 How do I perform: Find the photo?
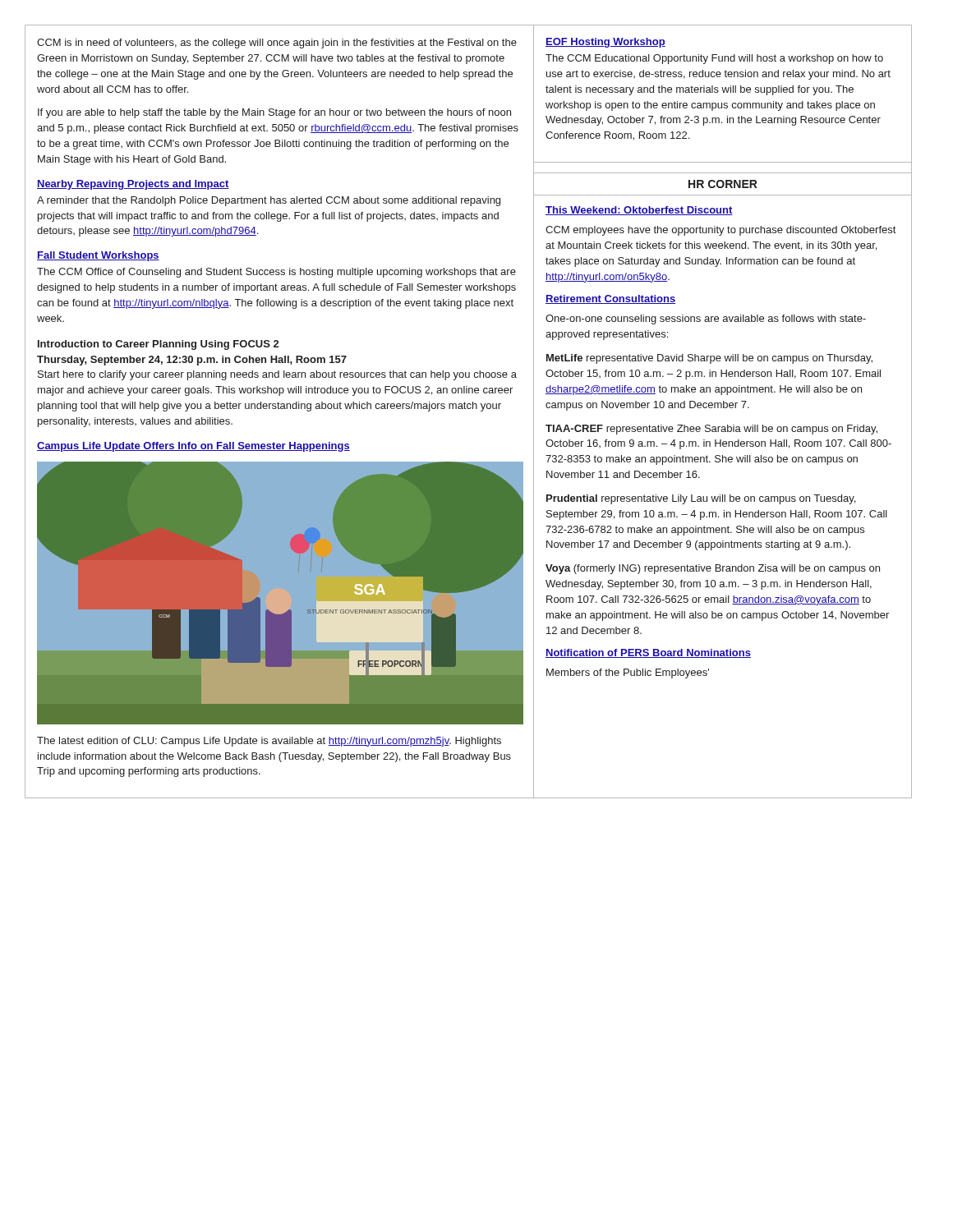[279, 594]
